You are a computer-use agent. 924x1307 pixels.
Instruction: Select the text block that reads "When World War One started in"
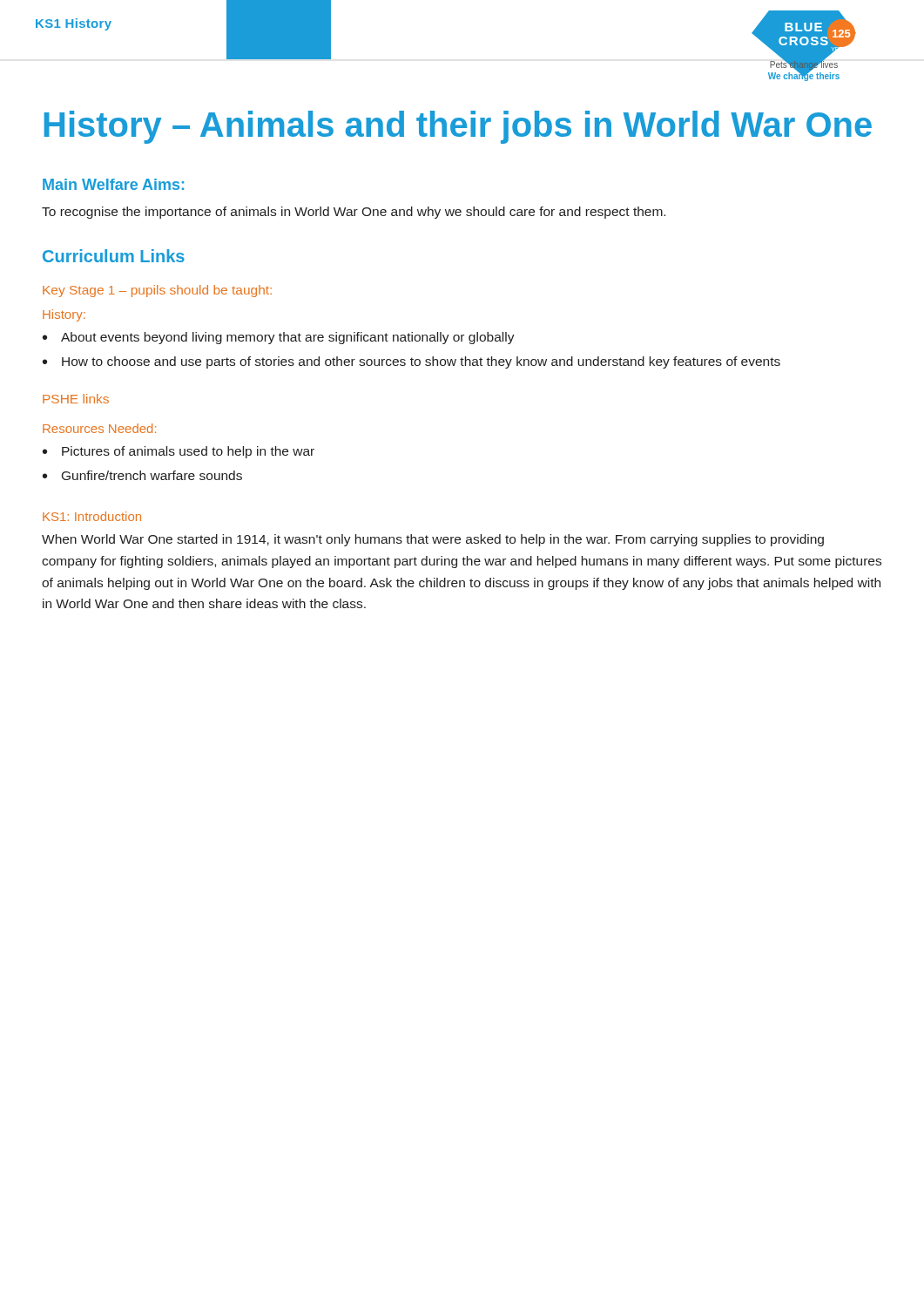(x=462, y=571)
